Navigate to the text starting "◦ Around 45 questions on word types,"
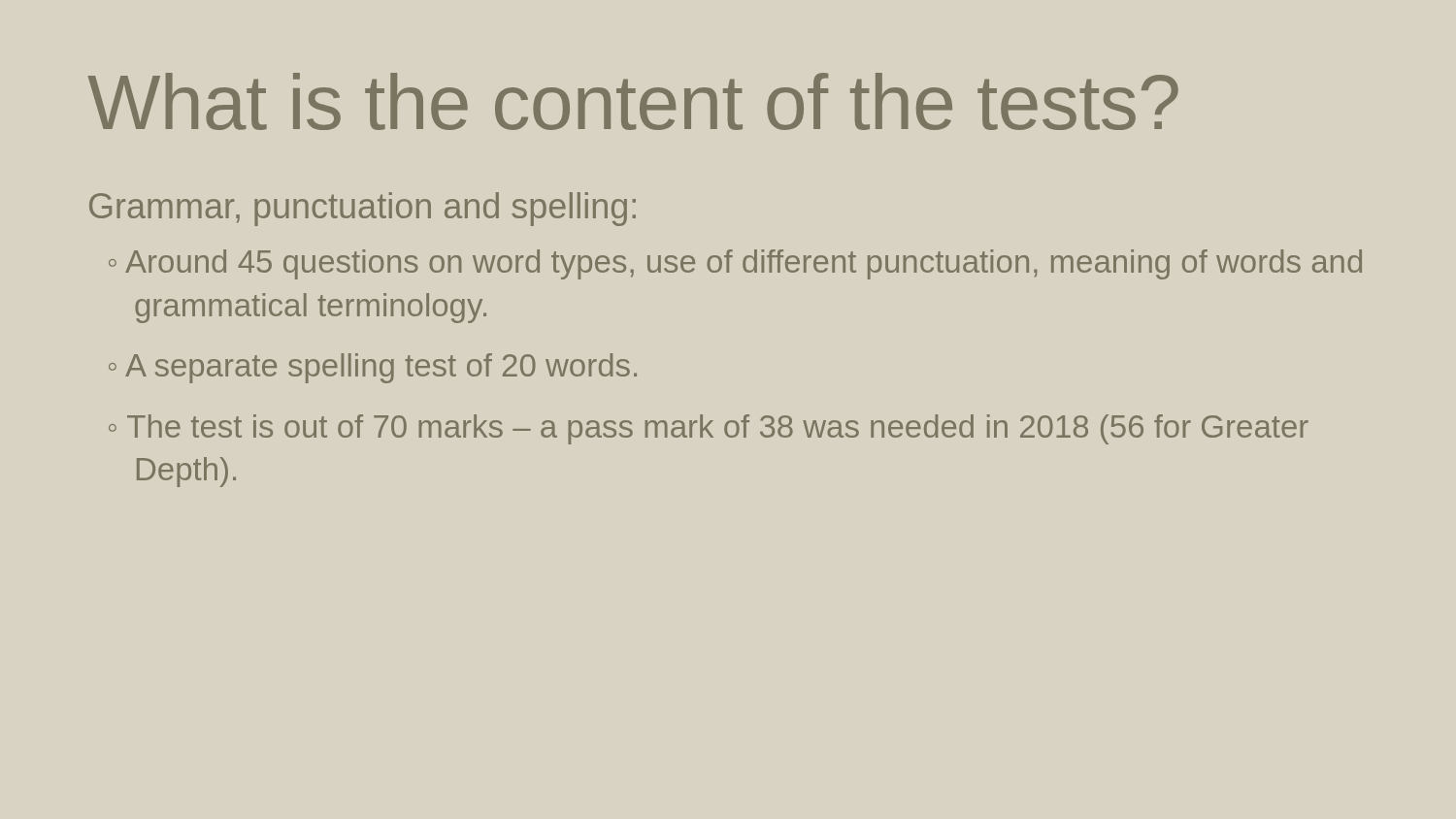 click(x=728, y=284)
